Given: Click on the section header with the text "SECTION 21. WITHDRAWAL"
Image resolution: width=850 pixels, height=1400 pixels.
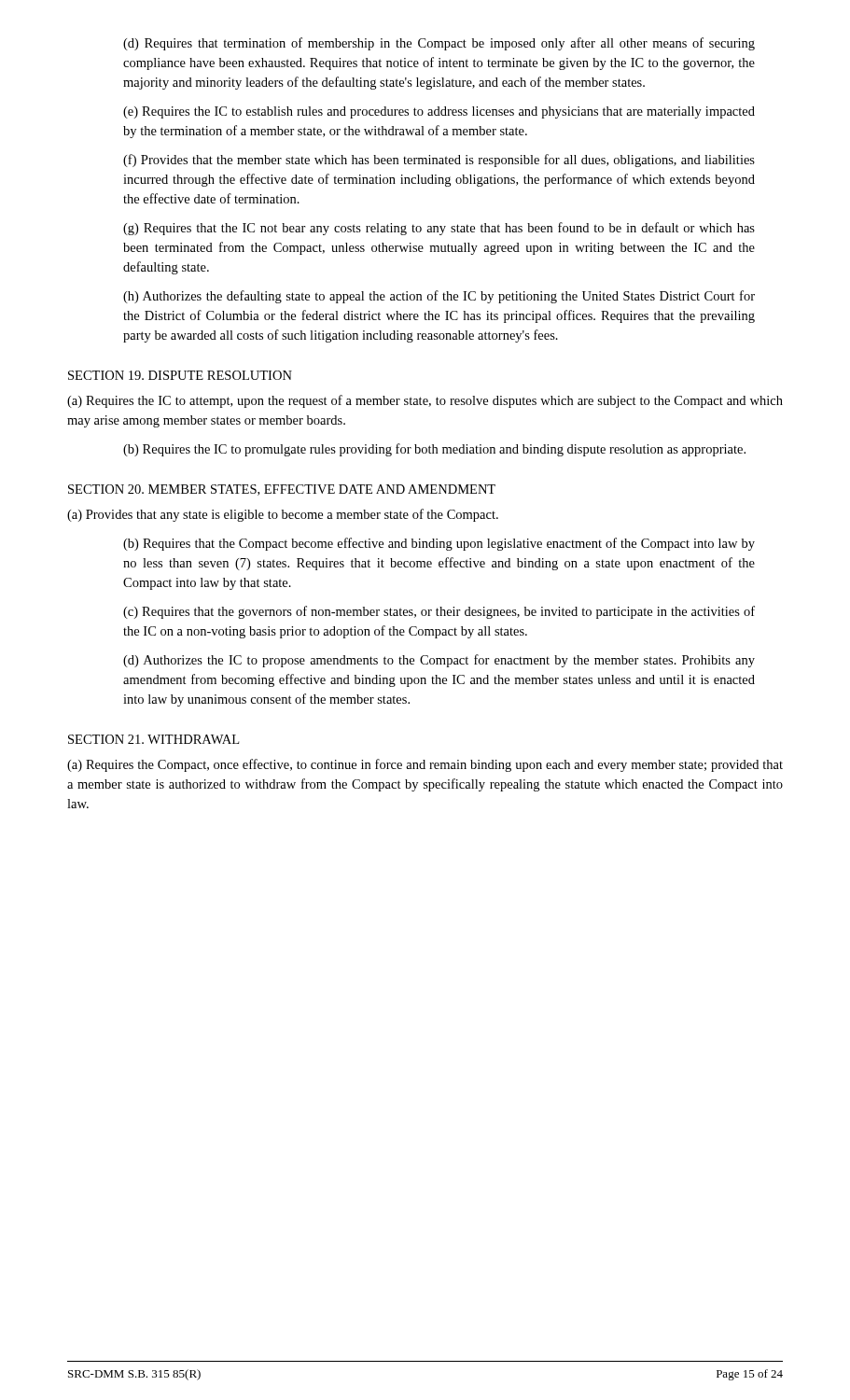Looking at the screenshot, I should tap(153, 739).
